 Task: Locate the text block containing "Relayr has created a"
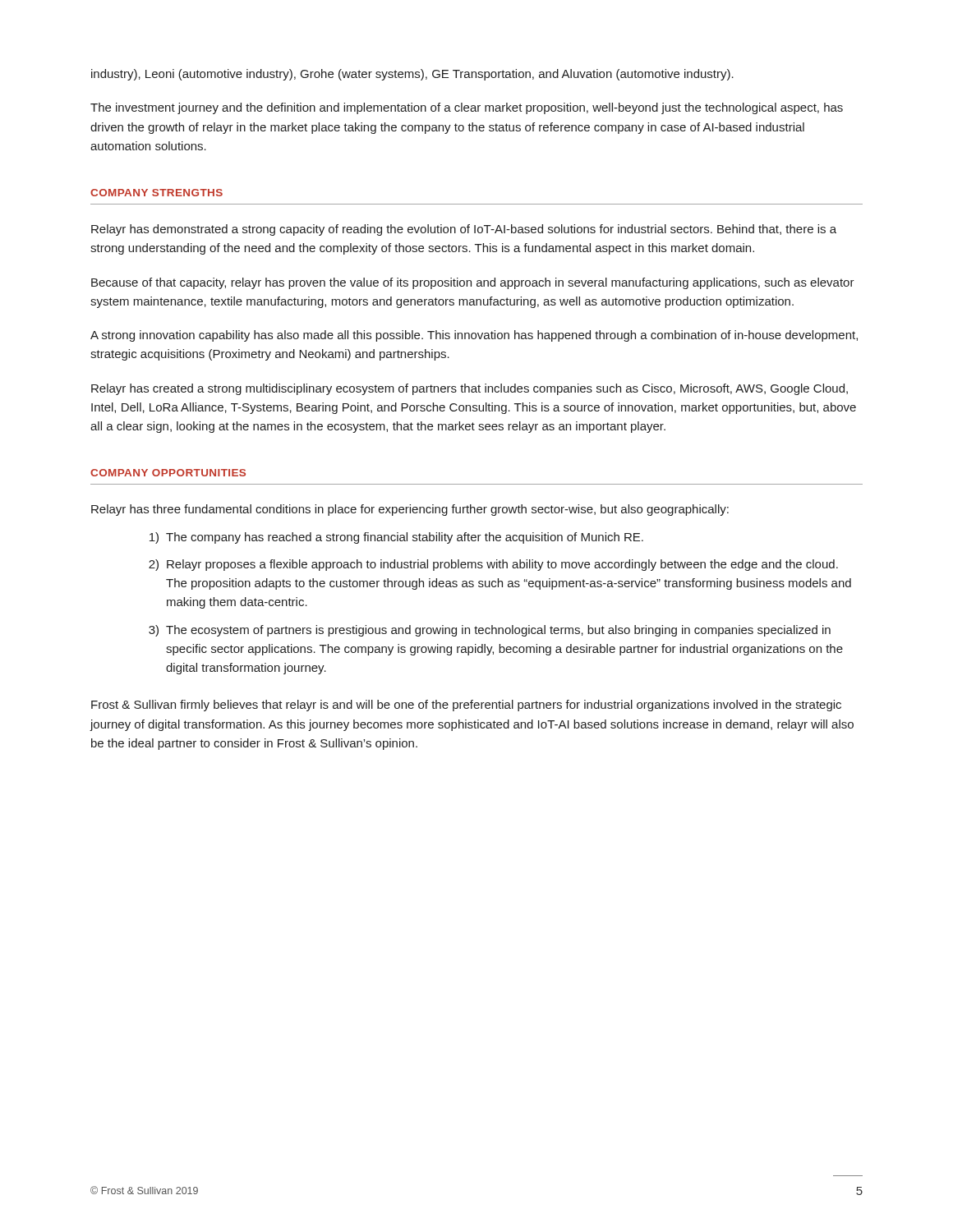[x=473, y=407]
